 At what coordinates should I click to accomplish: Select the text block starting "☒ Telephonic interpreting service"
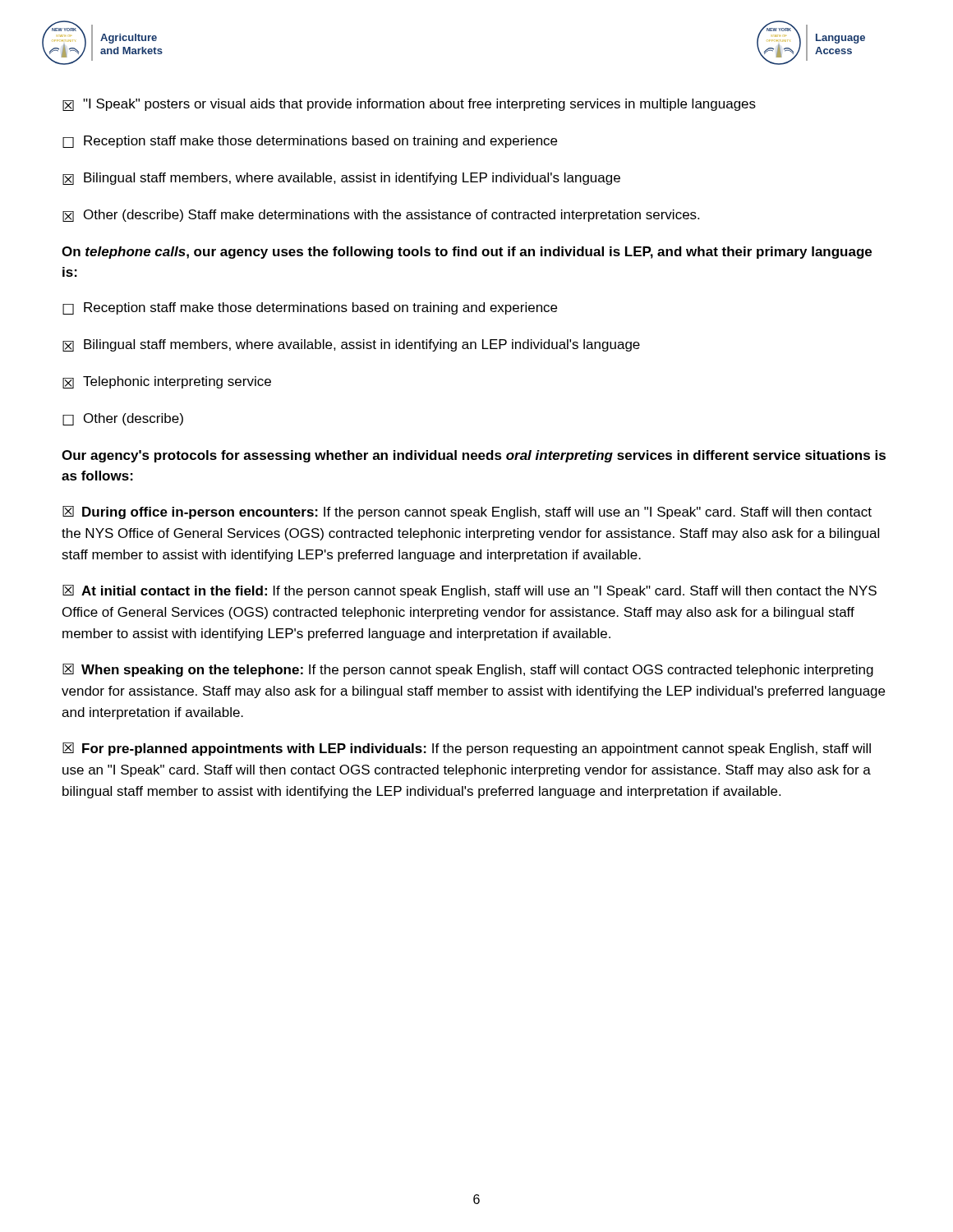click(x=167, y=382)
